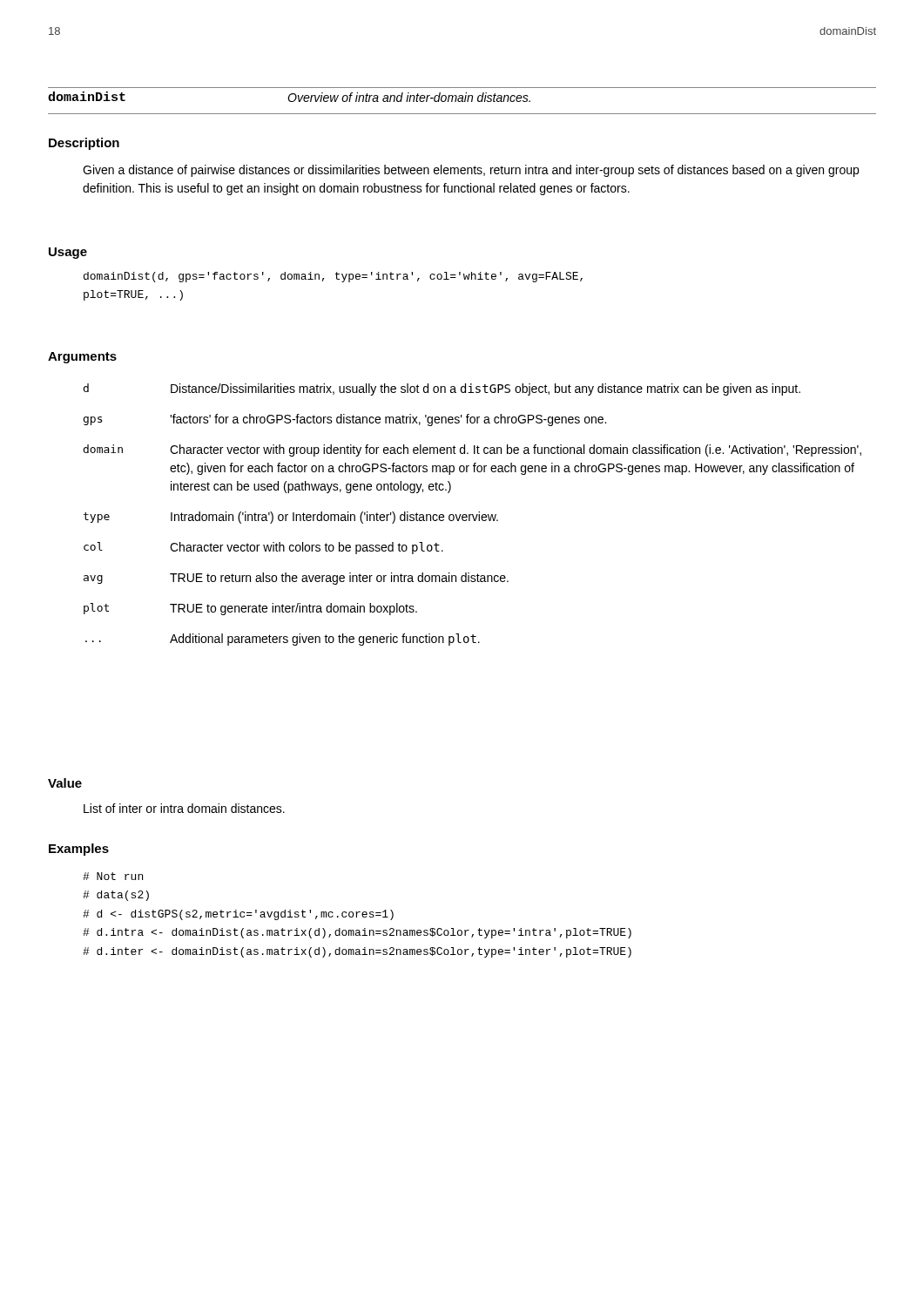The image size is (924, 1307).
Task: Find the text with the text "List of inter or intra domain distances."
Action: [x=184, y=809]
